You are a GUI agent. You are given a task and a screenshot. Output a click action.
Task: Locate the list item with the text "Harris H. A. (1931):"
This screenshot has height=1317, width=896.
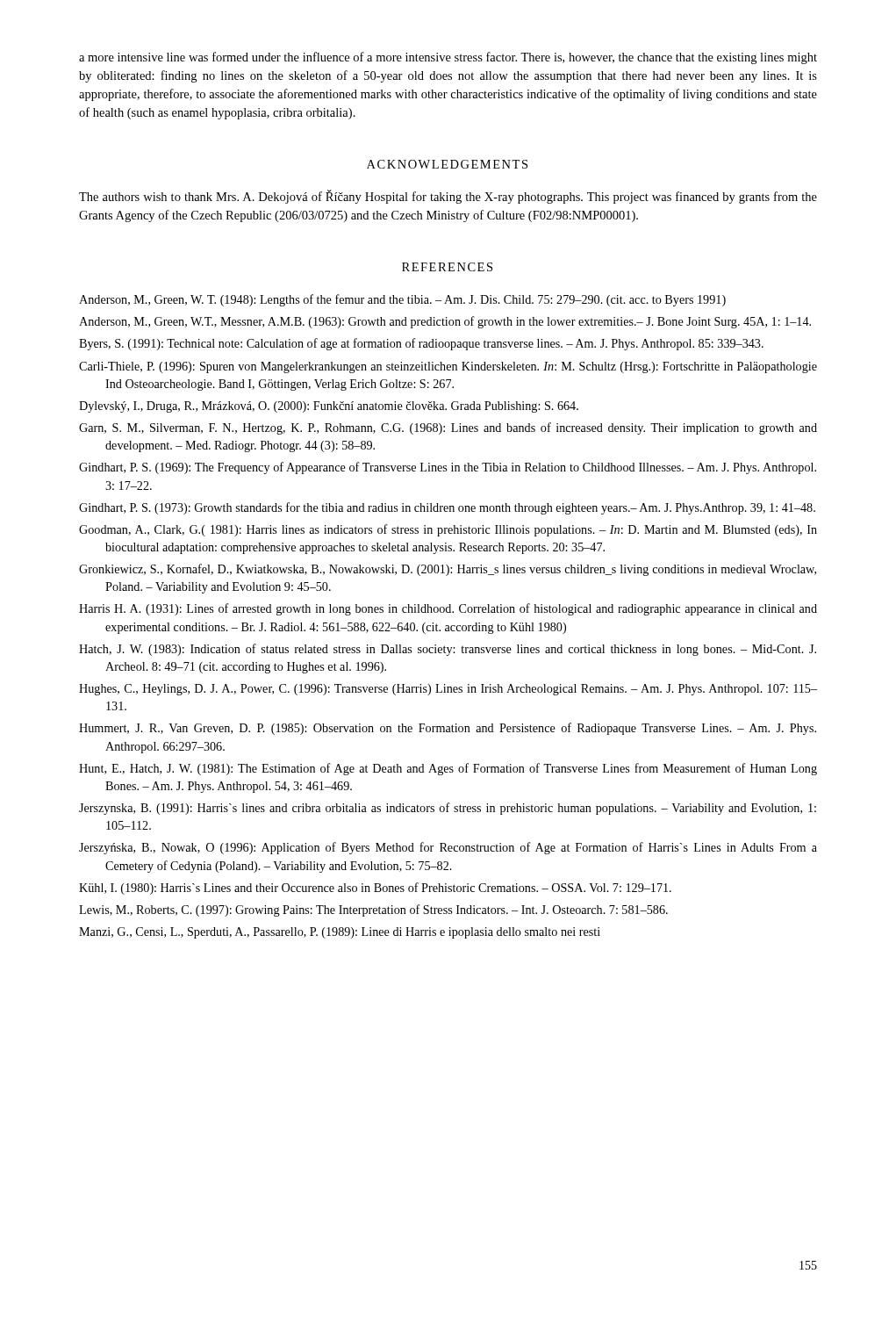(x=448, y=618)
